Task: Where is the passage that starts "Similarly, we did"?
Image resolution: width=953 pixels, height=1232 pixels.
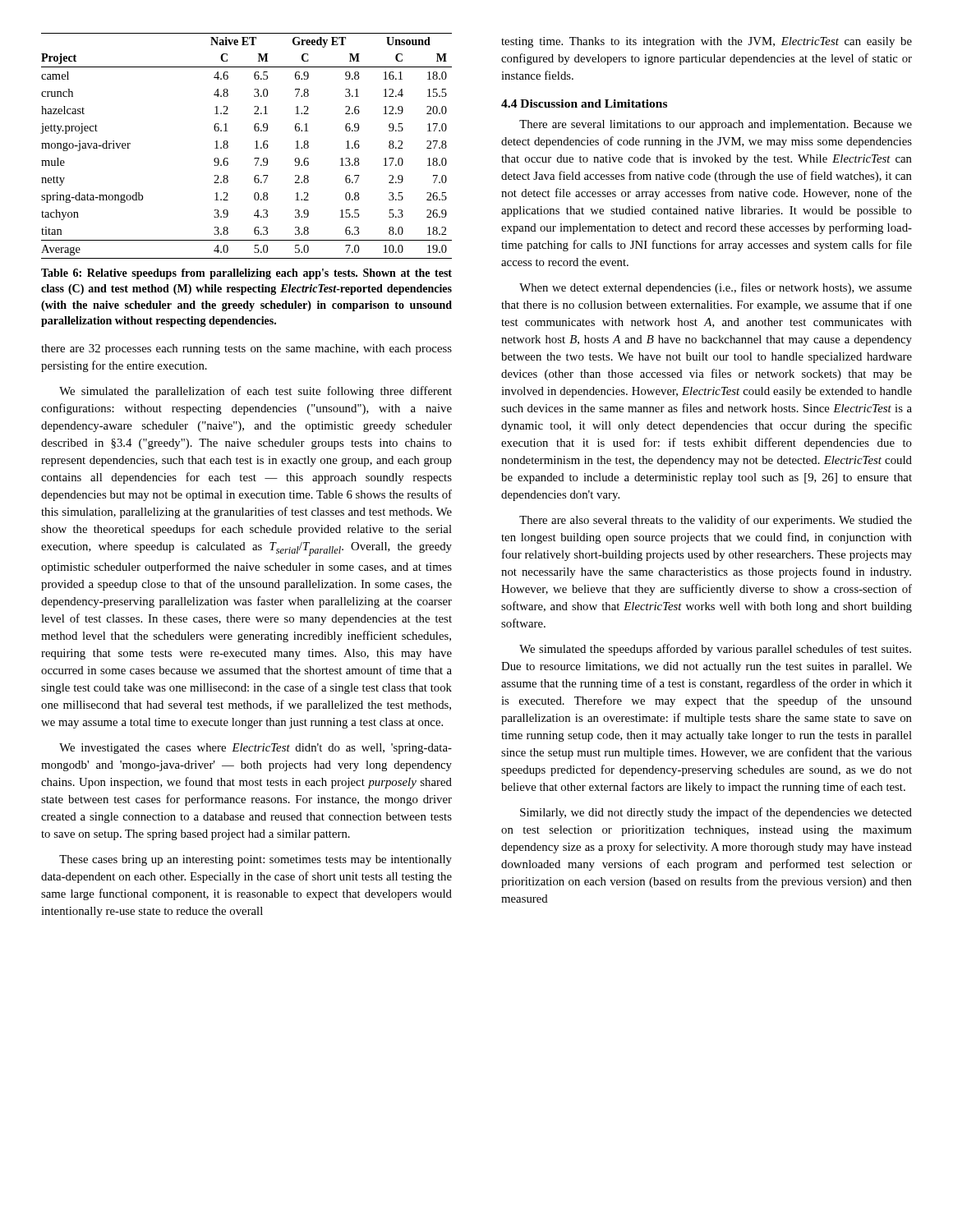Action: [707, 855]
